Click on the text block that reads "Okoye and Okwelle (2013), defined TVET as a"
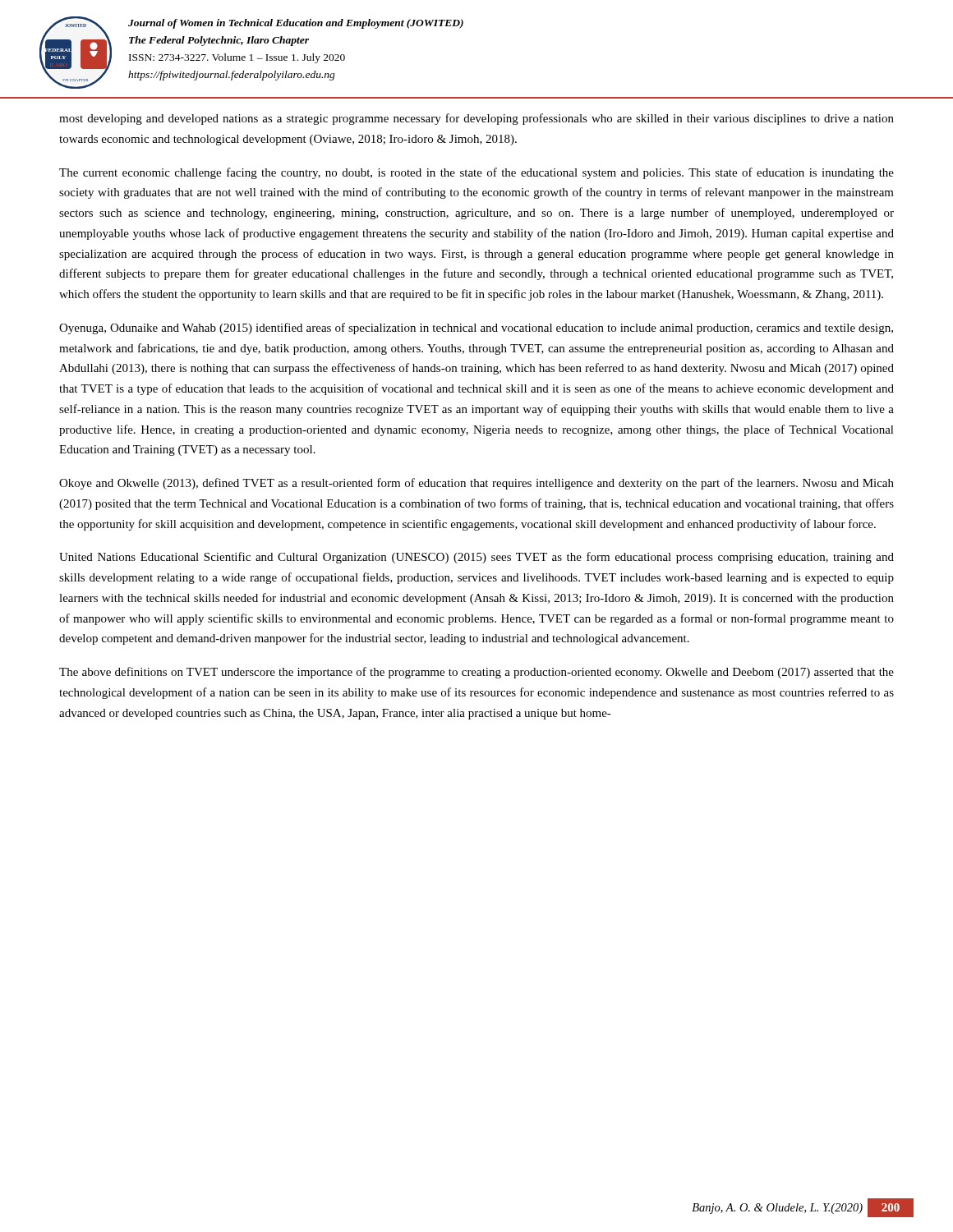Viewport: 953px width, 1232px height. tap(476, 503)
